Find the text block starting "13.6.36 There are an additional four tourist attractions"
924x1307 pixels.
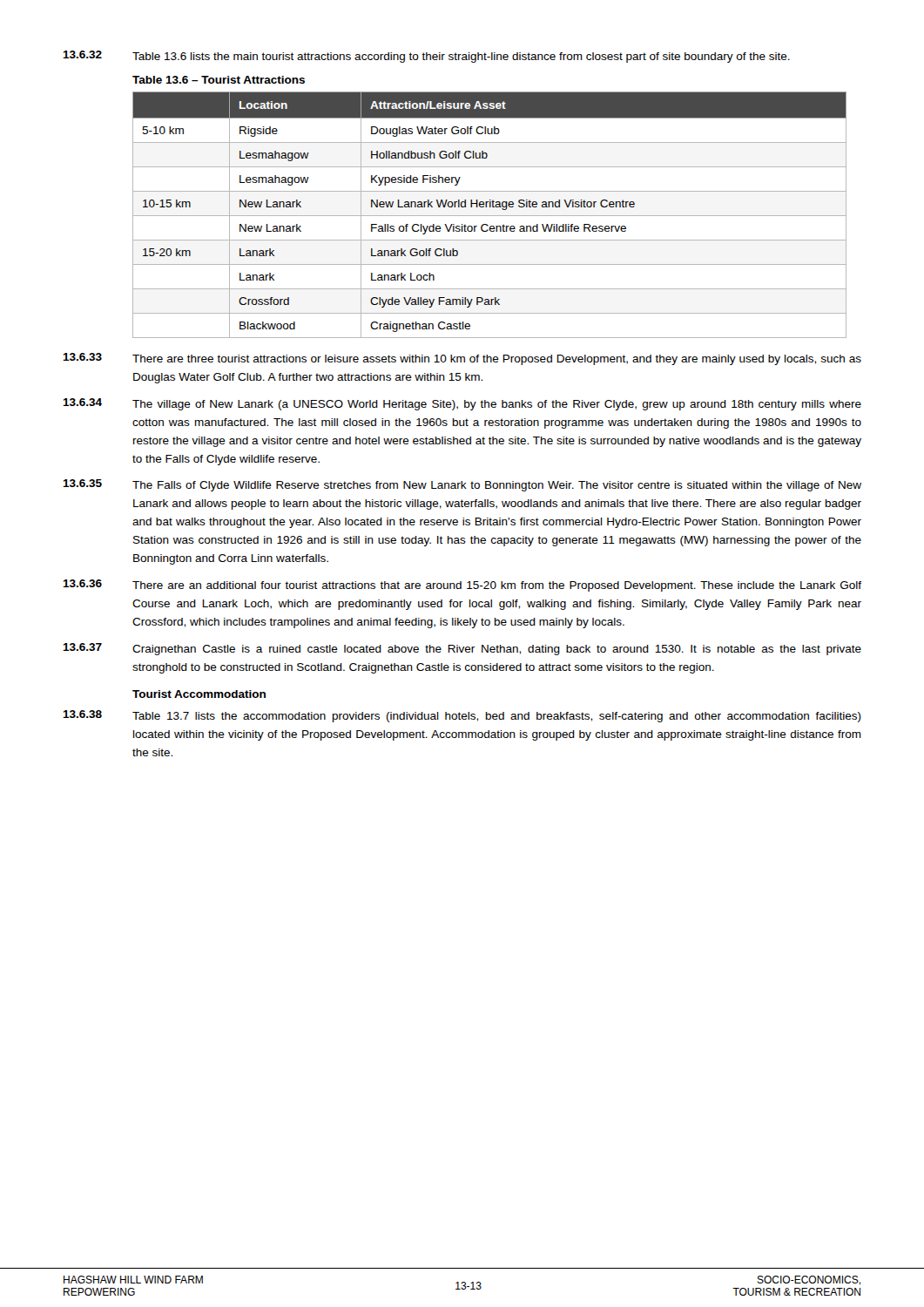(462, 604)
